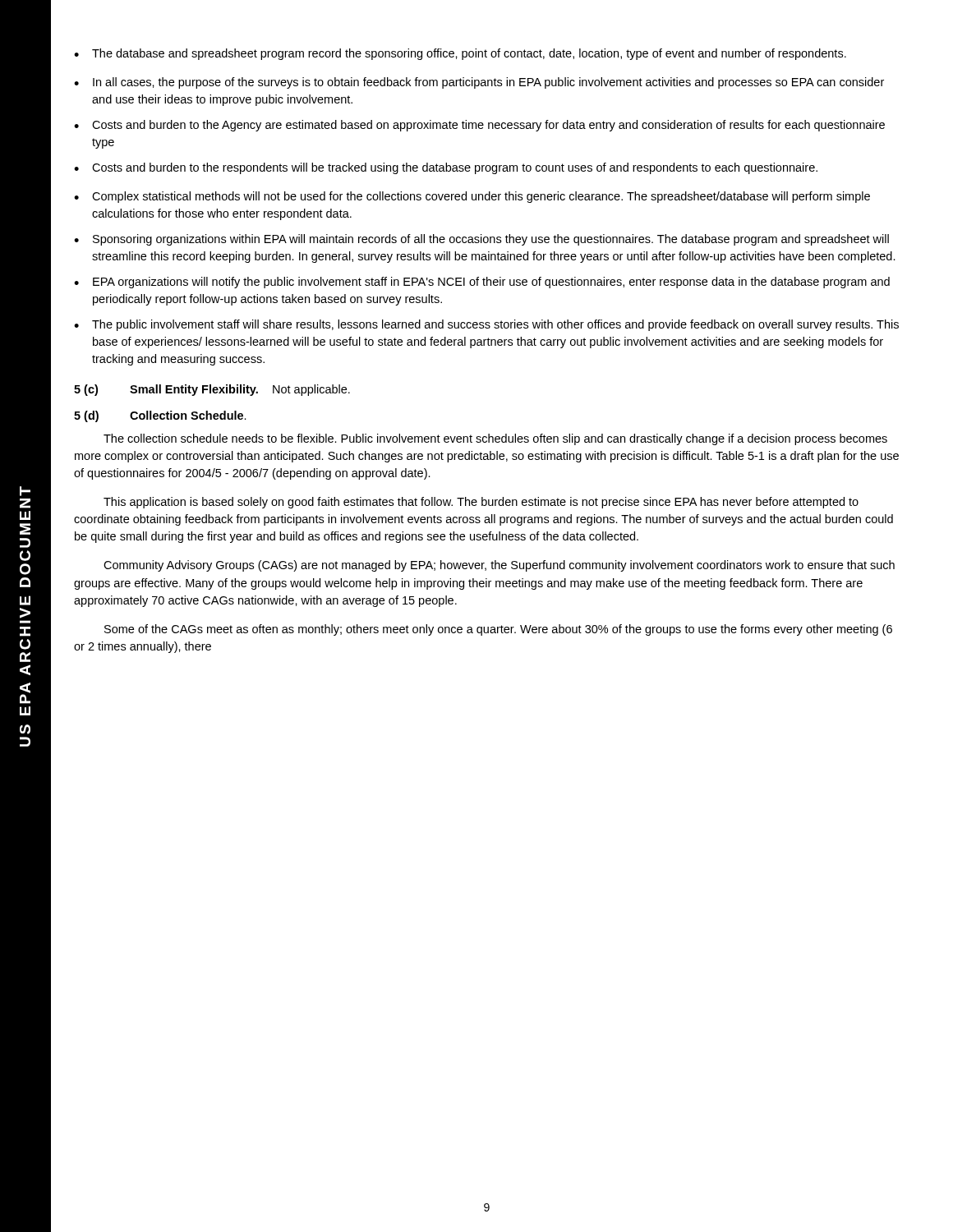Screen dimensions: 1232x953
Task: Locate the list item that reads "• Sponsoring organizations within"
Action: tap(487, 248)
